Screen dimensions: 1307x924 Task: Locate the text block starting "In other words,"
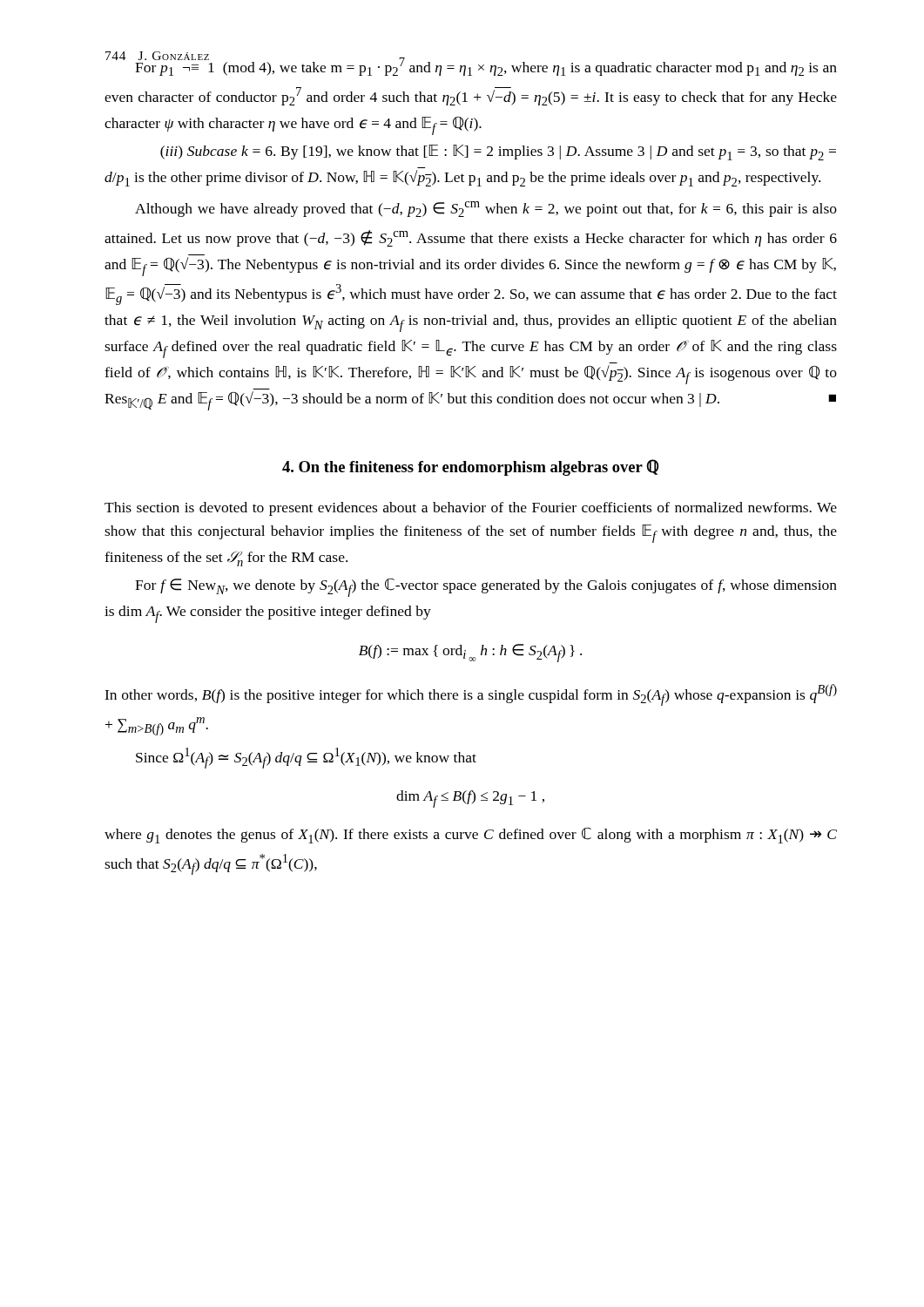[471, 709]
